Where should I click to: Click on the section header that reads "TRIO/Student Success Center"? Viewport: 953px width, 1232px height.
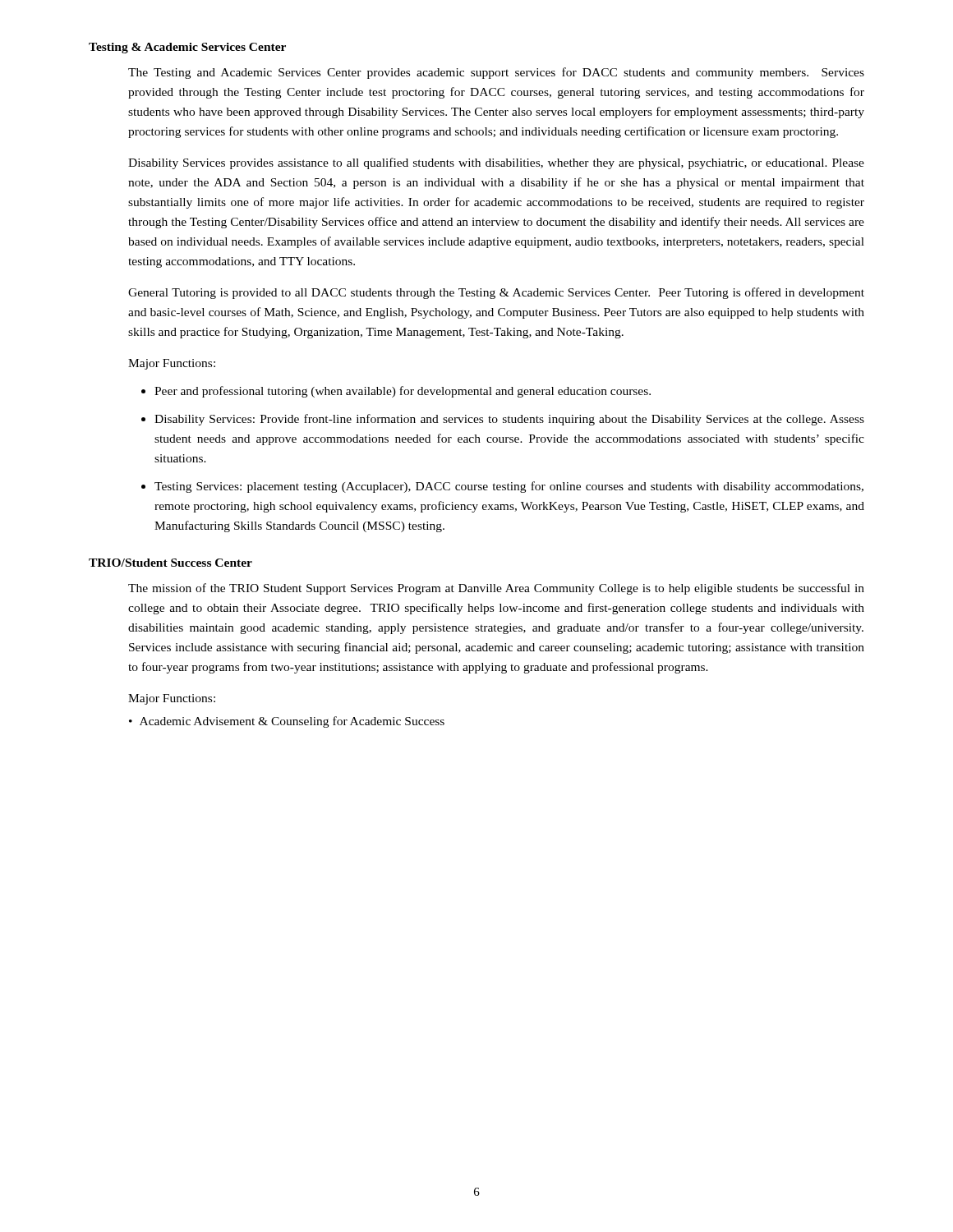[x=170, y=562]
